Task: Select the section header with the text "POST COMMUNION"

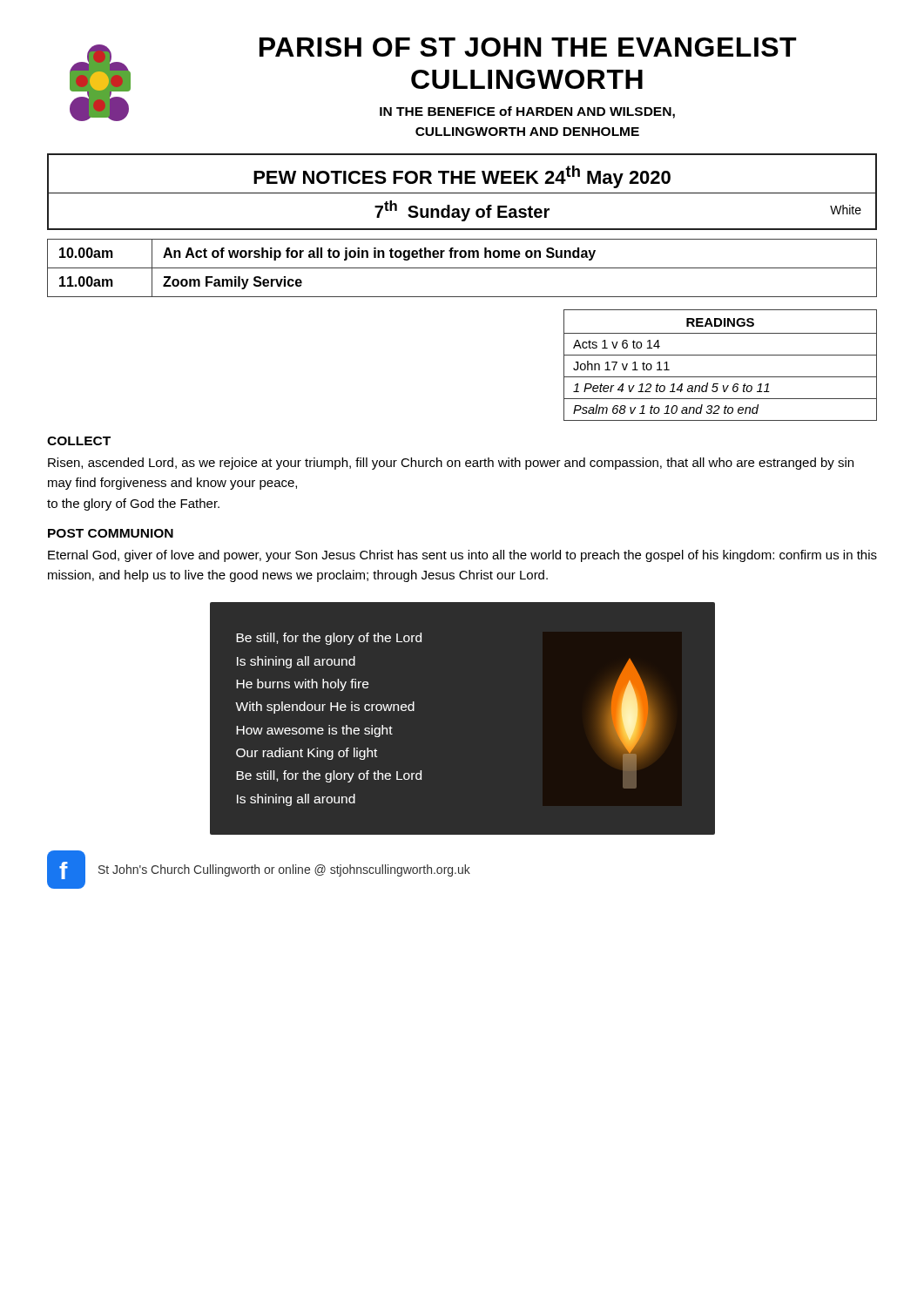Action: [x=110, y=533]
